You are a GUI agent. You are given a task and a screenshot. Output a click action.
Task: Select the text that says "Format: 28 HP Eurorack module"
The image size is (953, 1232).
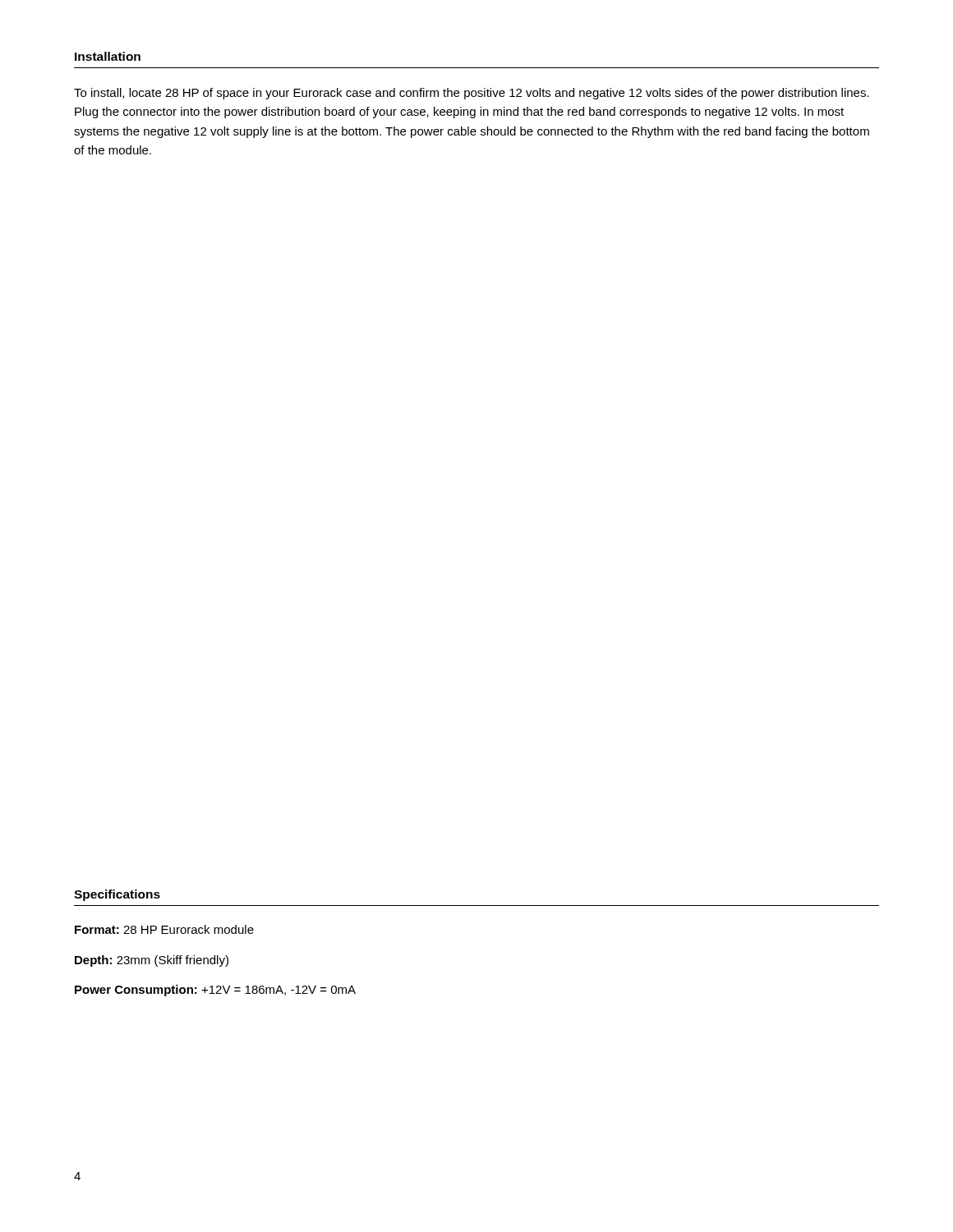click(x=164, y=929)
